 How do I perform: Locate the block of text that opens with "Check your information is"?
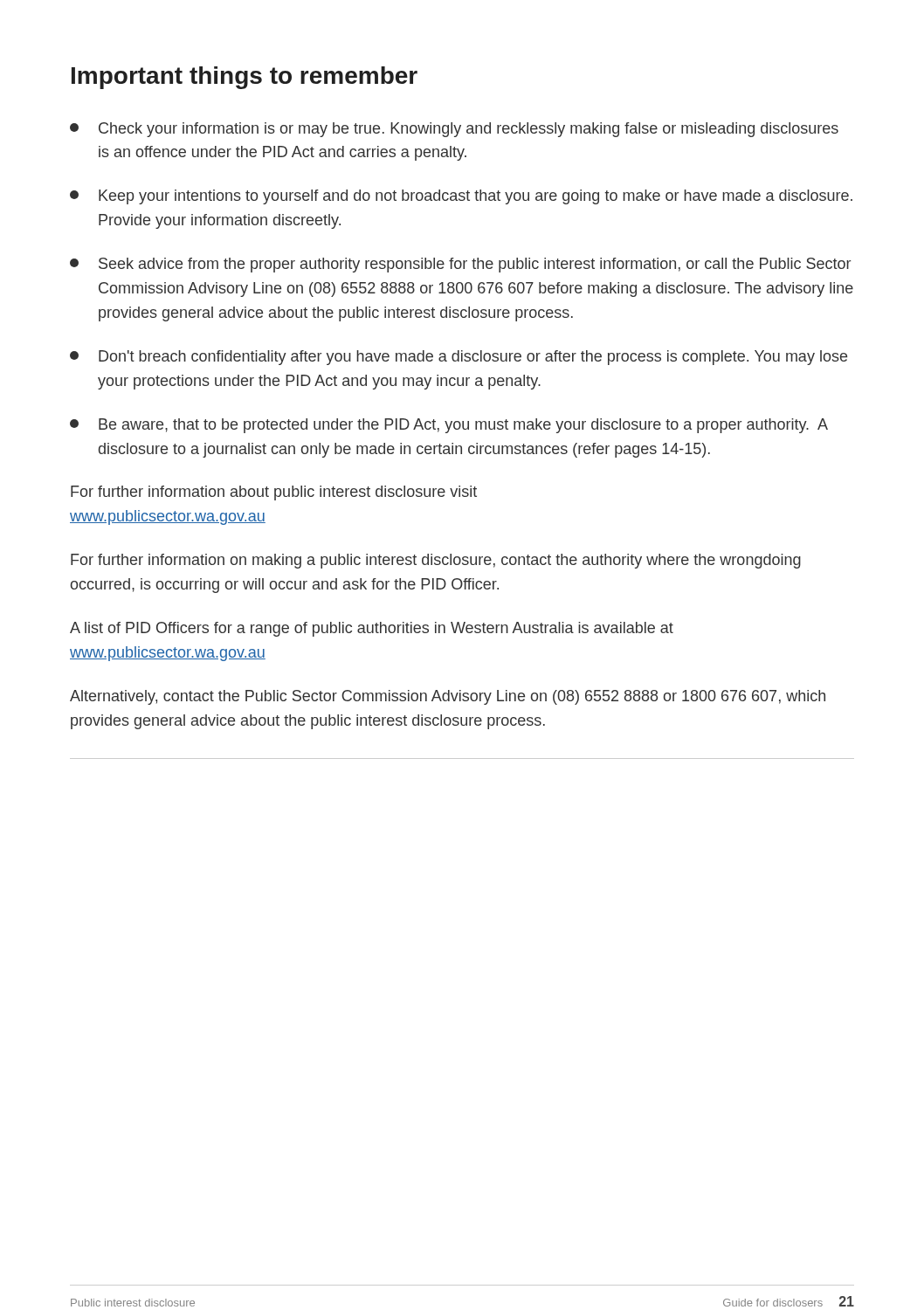(x=462, y=141)
